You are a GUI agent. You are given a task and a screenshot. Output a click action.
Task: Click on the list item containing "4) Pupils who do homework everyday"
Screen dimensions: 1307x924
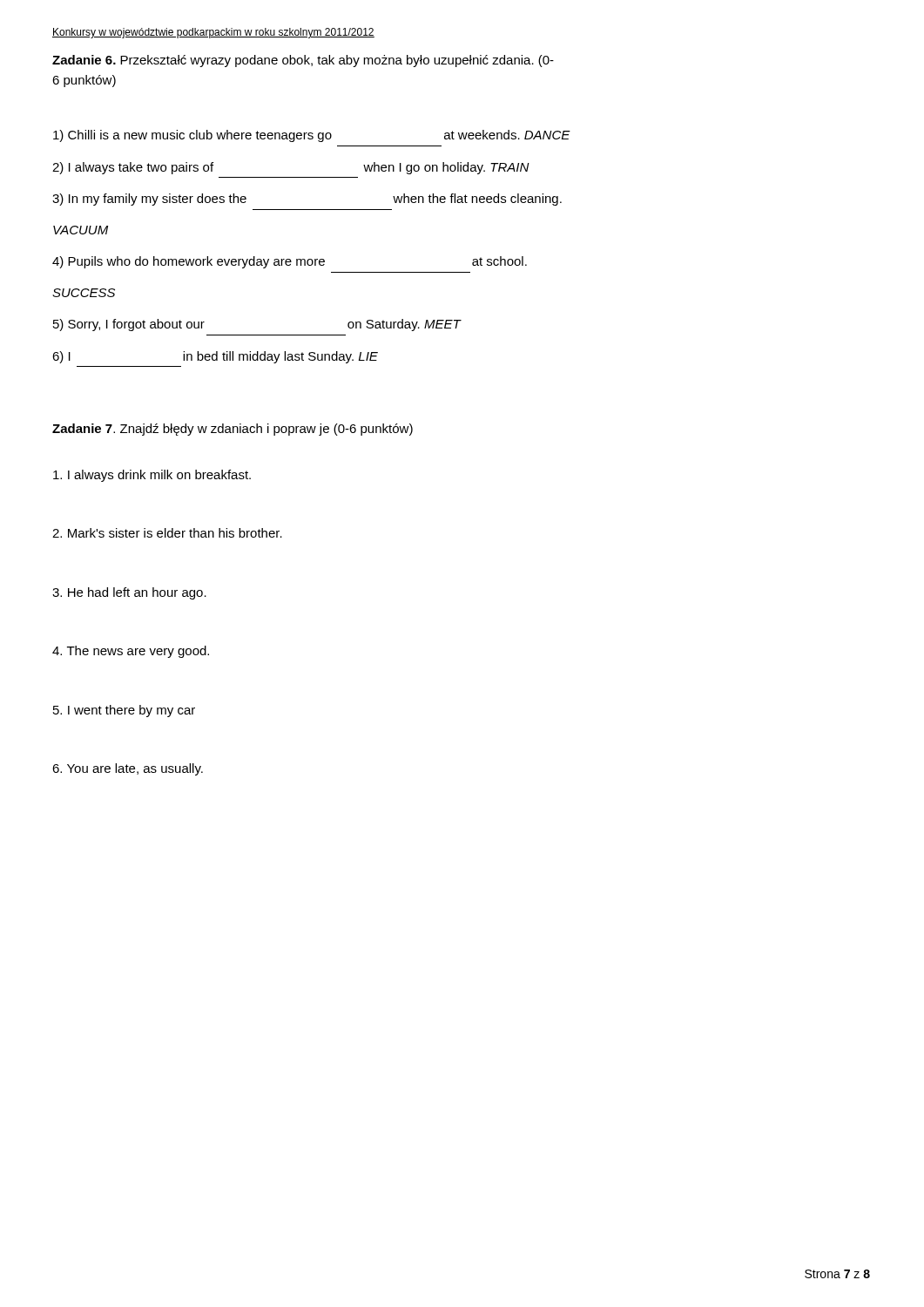click(290, 261)
